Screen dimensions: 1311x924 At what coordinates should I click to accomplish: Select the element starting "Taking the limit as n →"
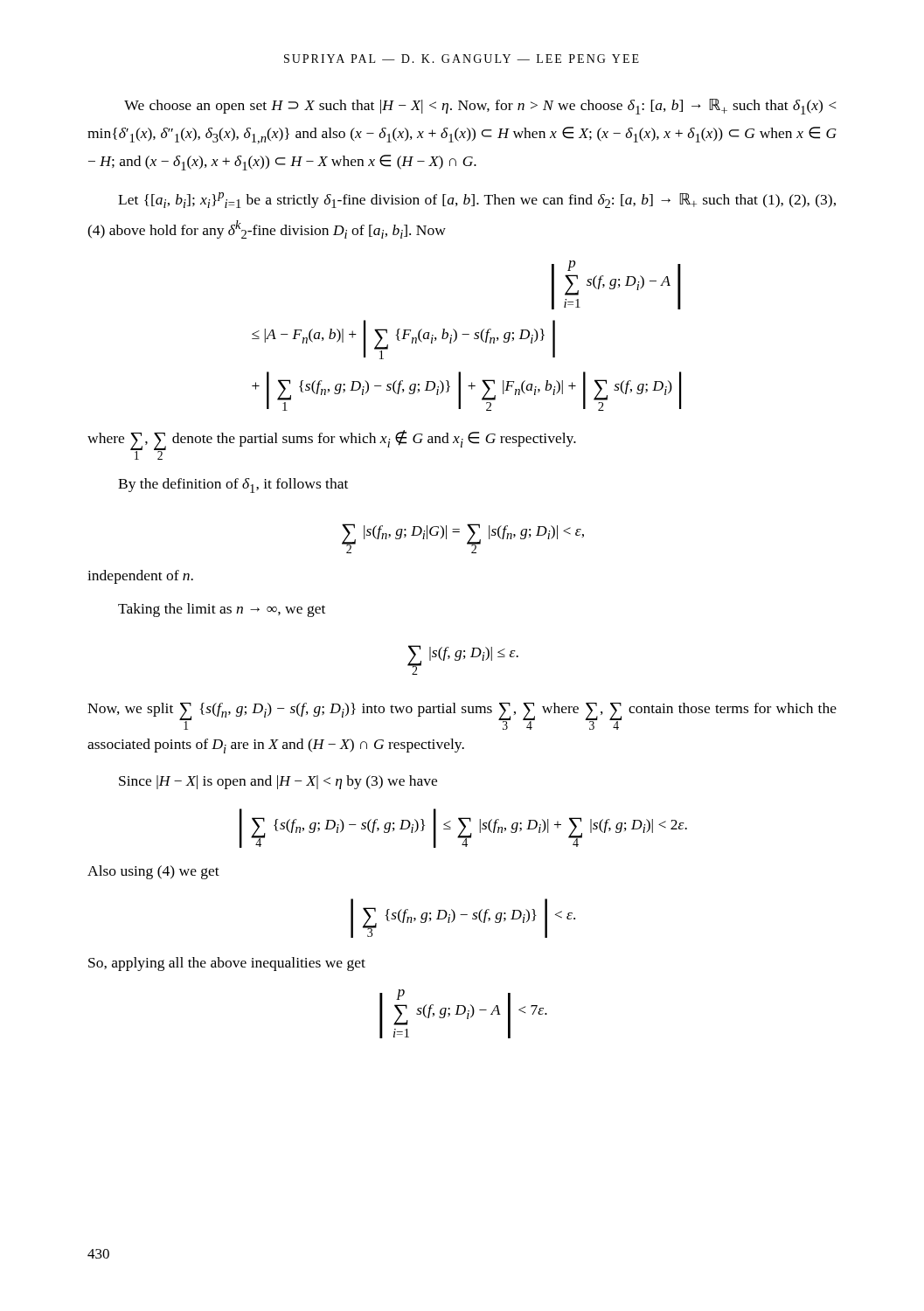tap(222, 610)
